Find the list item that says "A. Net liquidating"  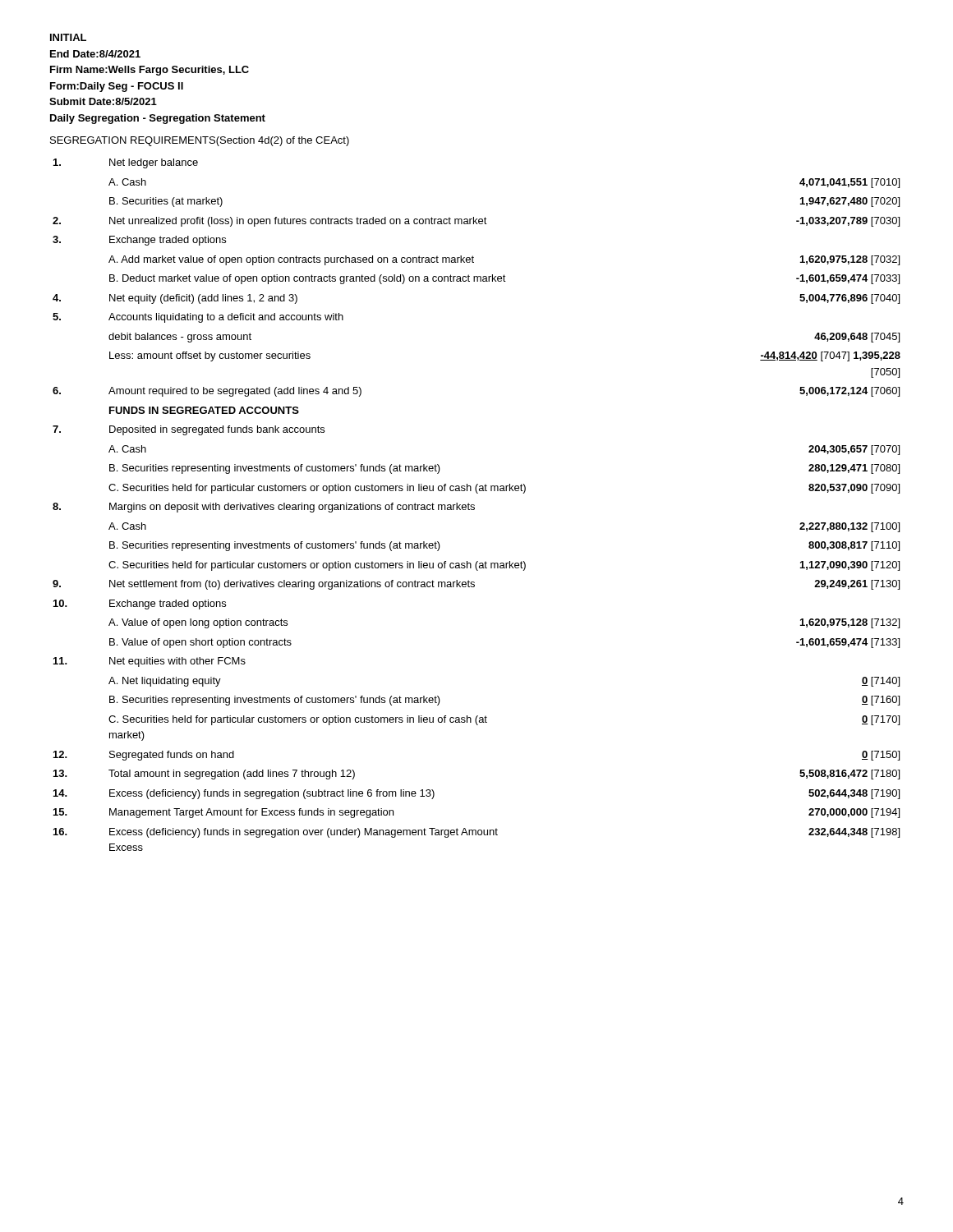tap(161, 681)
